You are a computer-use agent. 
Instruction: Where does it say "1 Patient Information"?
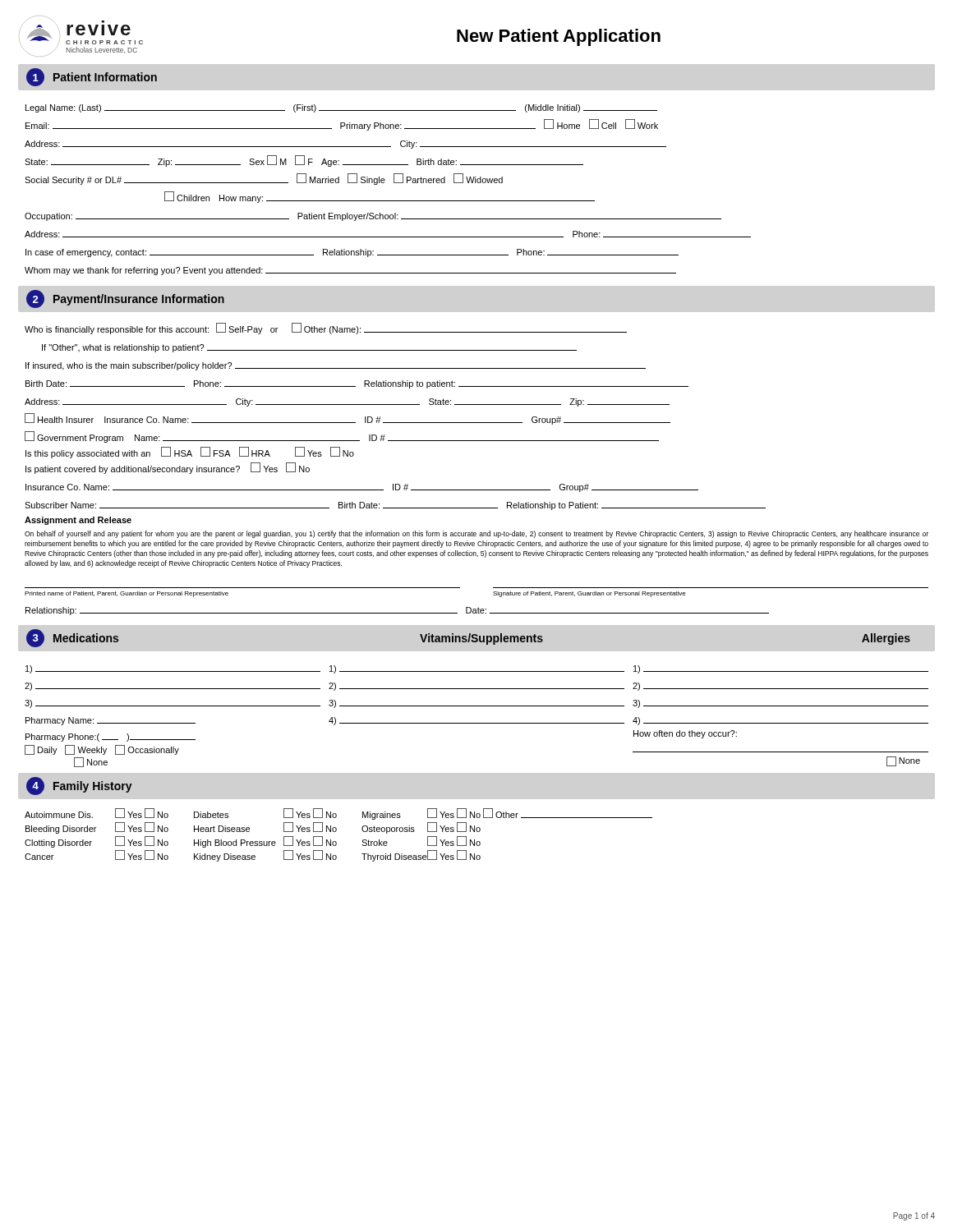tap(92, 77)
